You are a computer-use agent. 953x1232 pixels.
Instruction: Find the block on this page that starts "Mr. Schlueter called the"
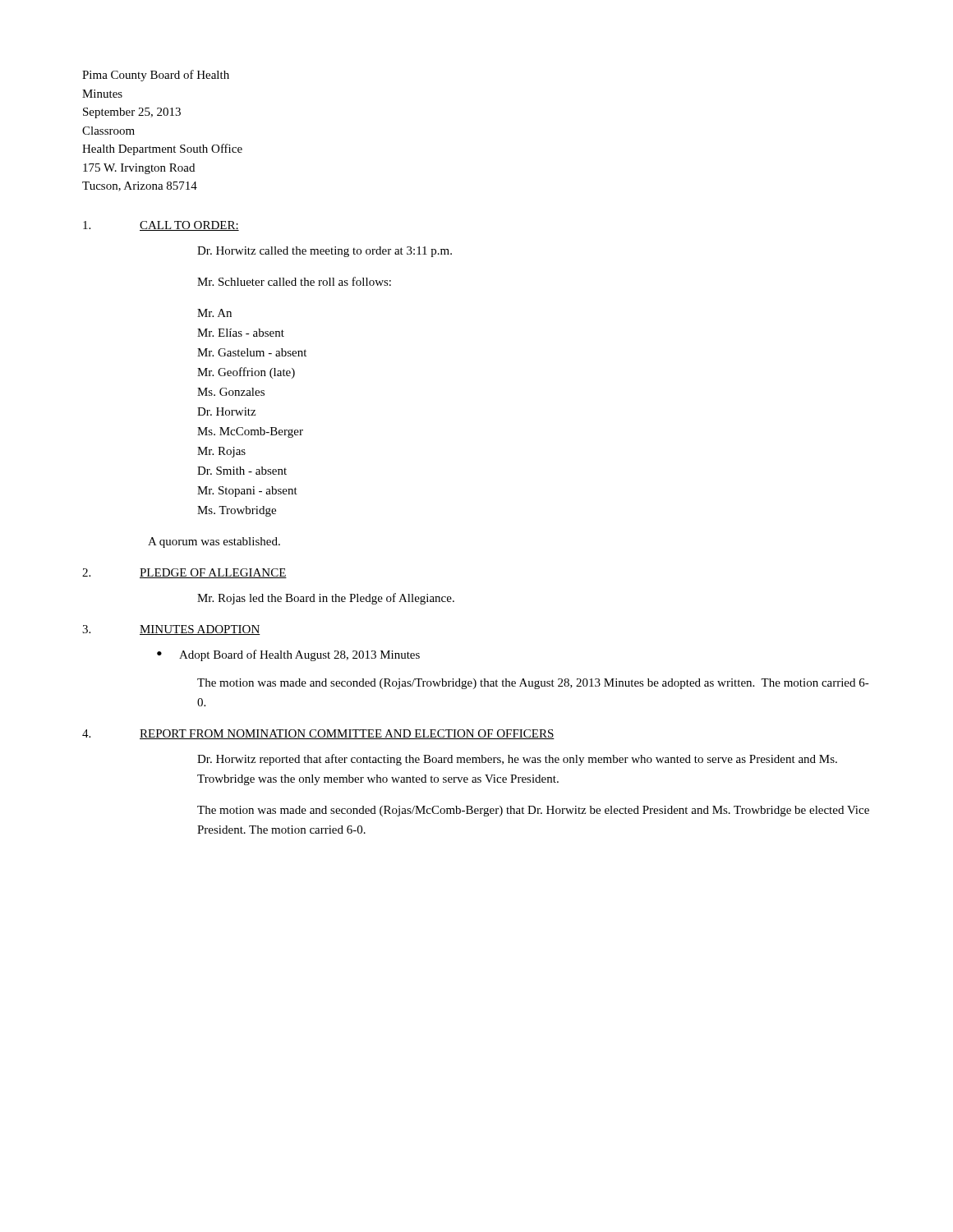pos(295,281)
